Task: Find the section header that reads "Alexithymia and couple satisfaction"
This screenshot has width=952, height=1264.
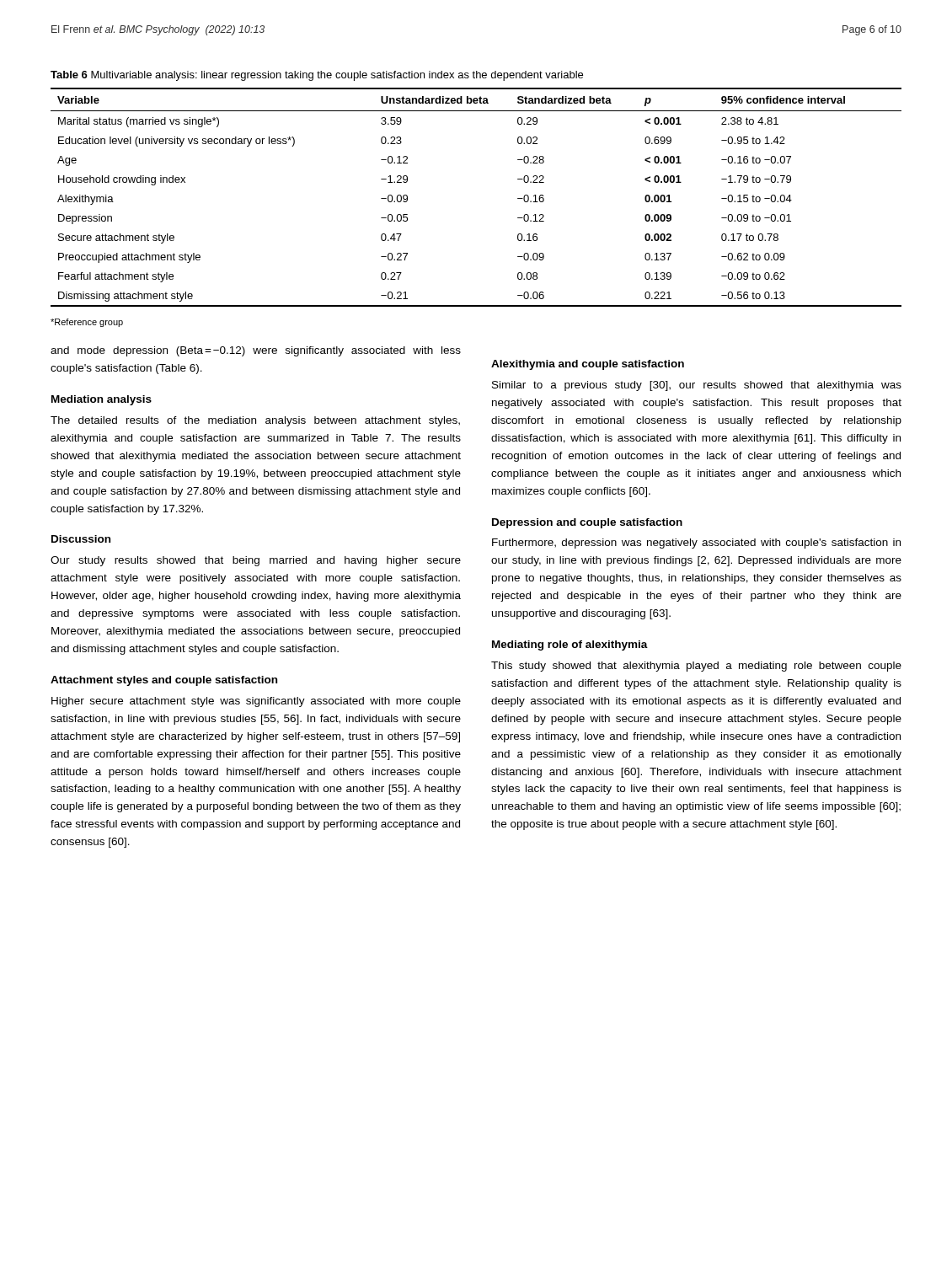Action: (x=588, y=364)
